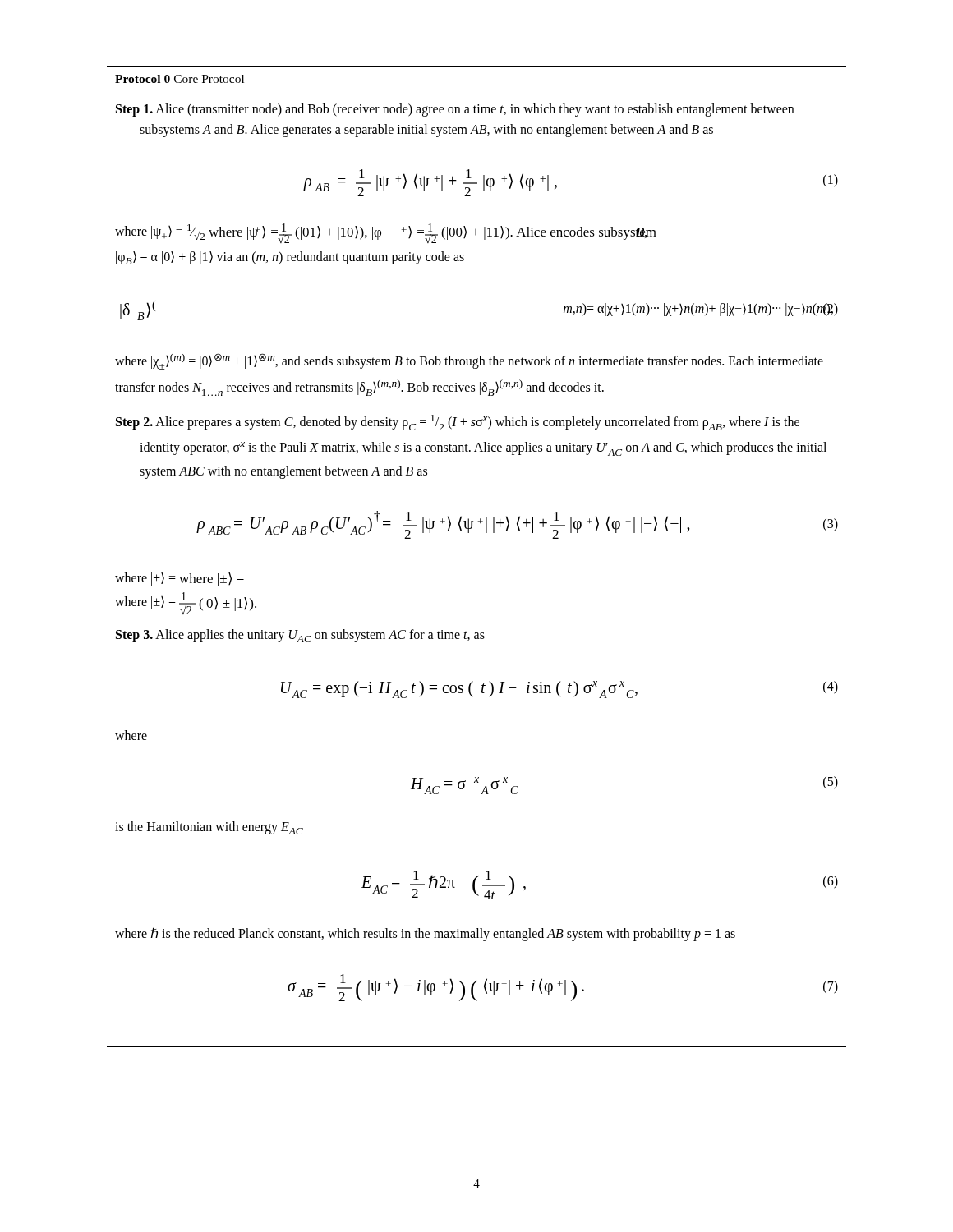
Task: Click on the text block starting "is the Hamiltonian with"
Action: tap(209, 828)
